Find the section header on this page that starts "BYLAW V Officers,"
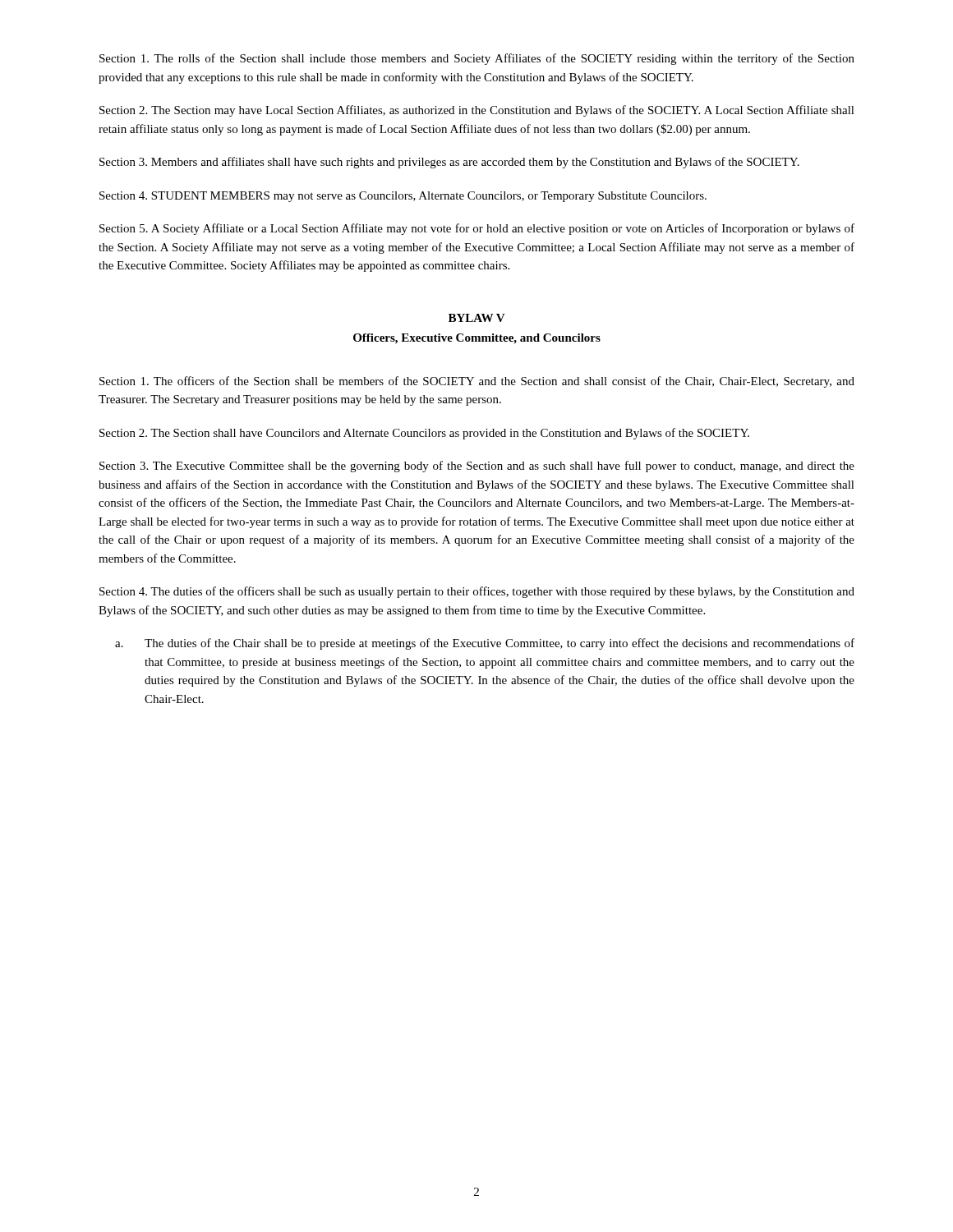This screenshot has width=953, height=1232. tap(476, 327)
